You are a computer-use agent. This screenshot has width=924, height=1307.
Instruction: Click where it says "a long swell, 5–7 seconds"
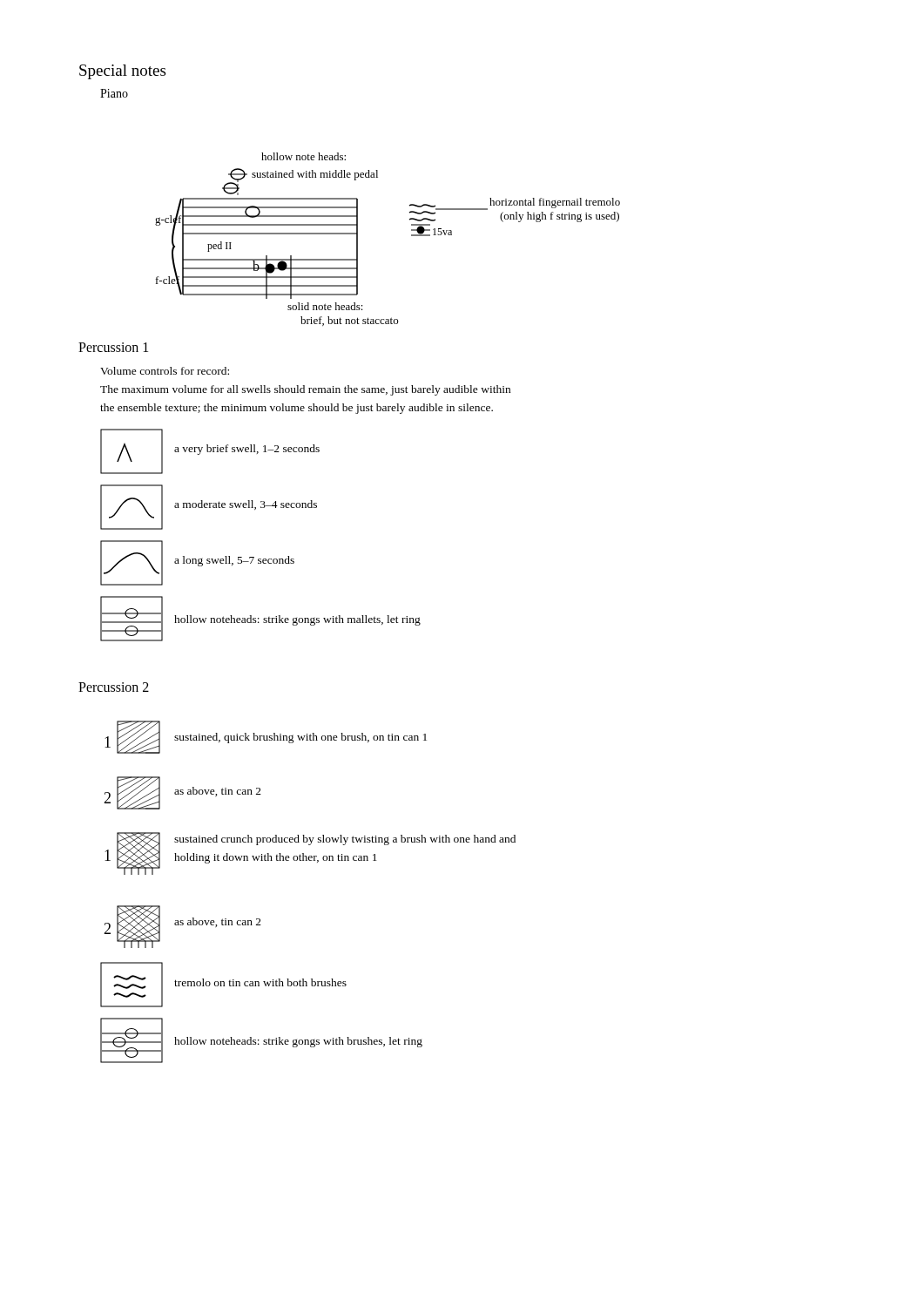(234, 560)
